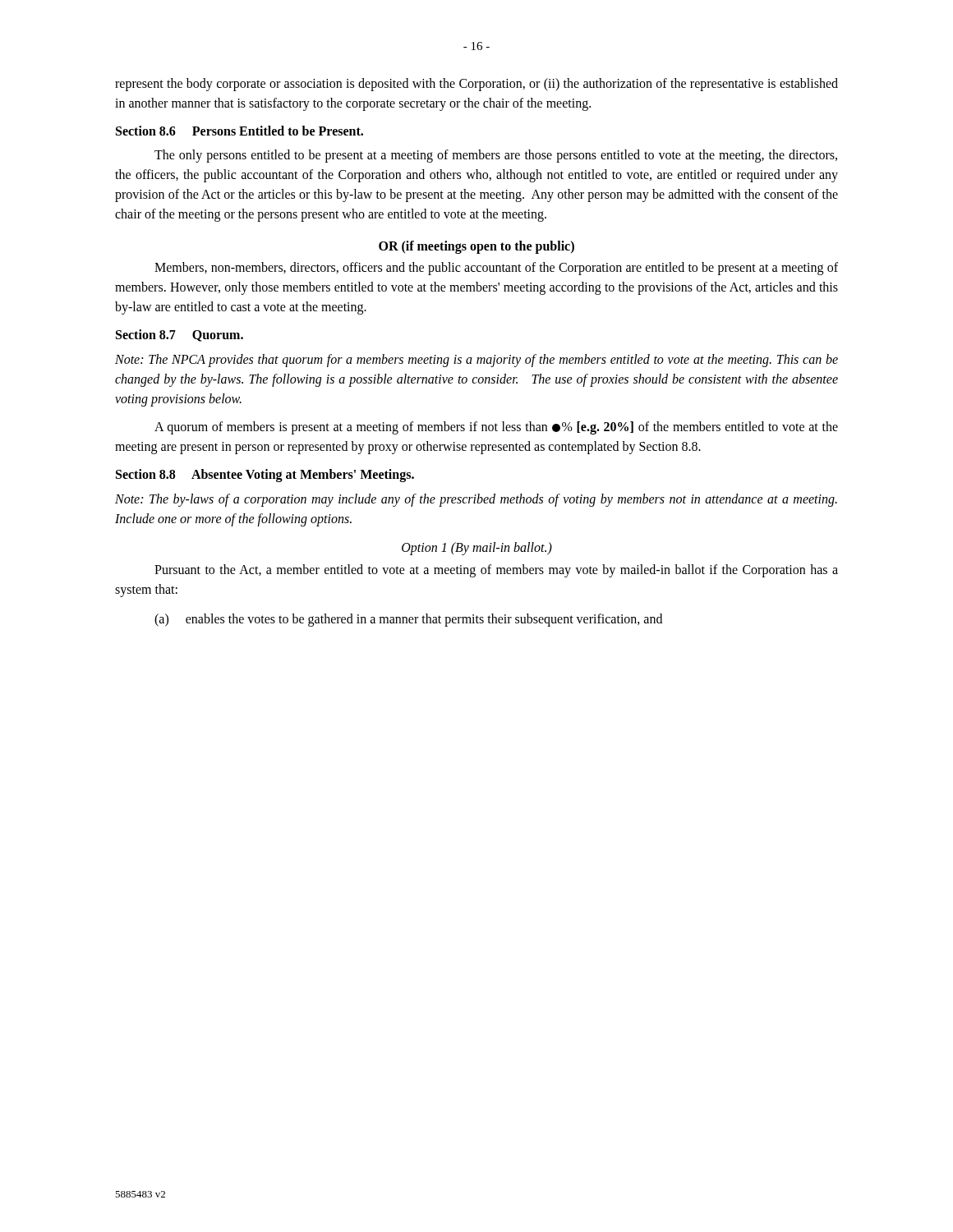The height and width of the screenshot is (1232, 953).
Task: Point to the section header beginning "Section 8.6 Persons"
Action: coord(239,131)
